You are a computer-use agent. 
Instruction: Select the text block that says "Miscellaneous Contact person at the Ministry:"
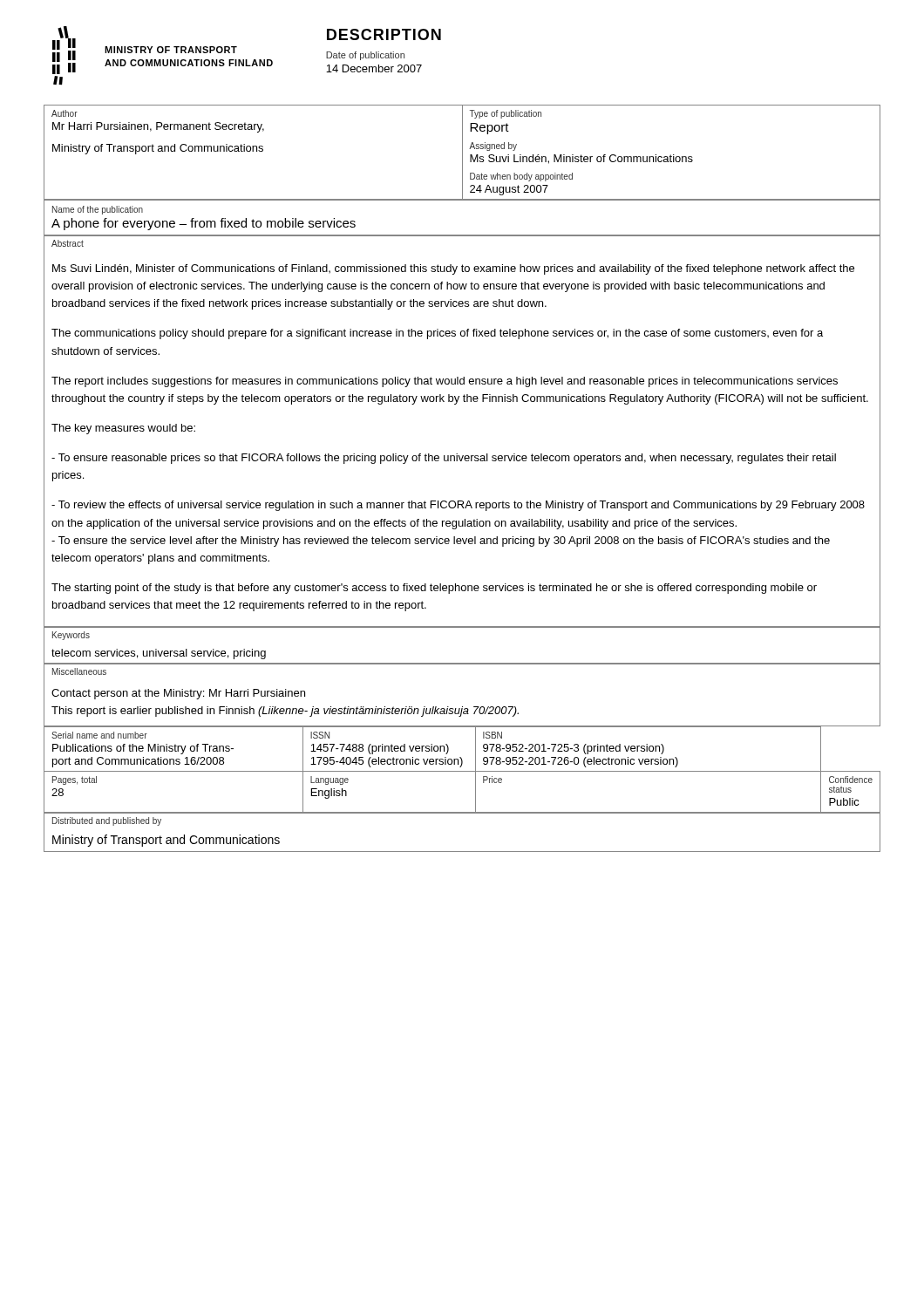coord(462,695)
